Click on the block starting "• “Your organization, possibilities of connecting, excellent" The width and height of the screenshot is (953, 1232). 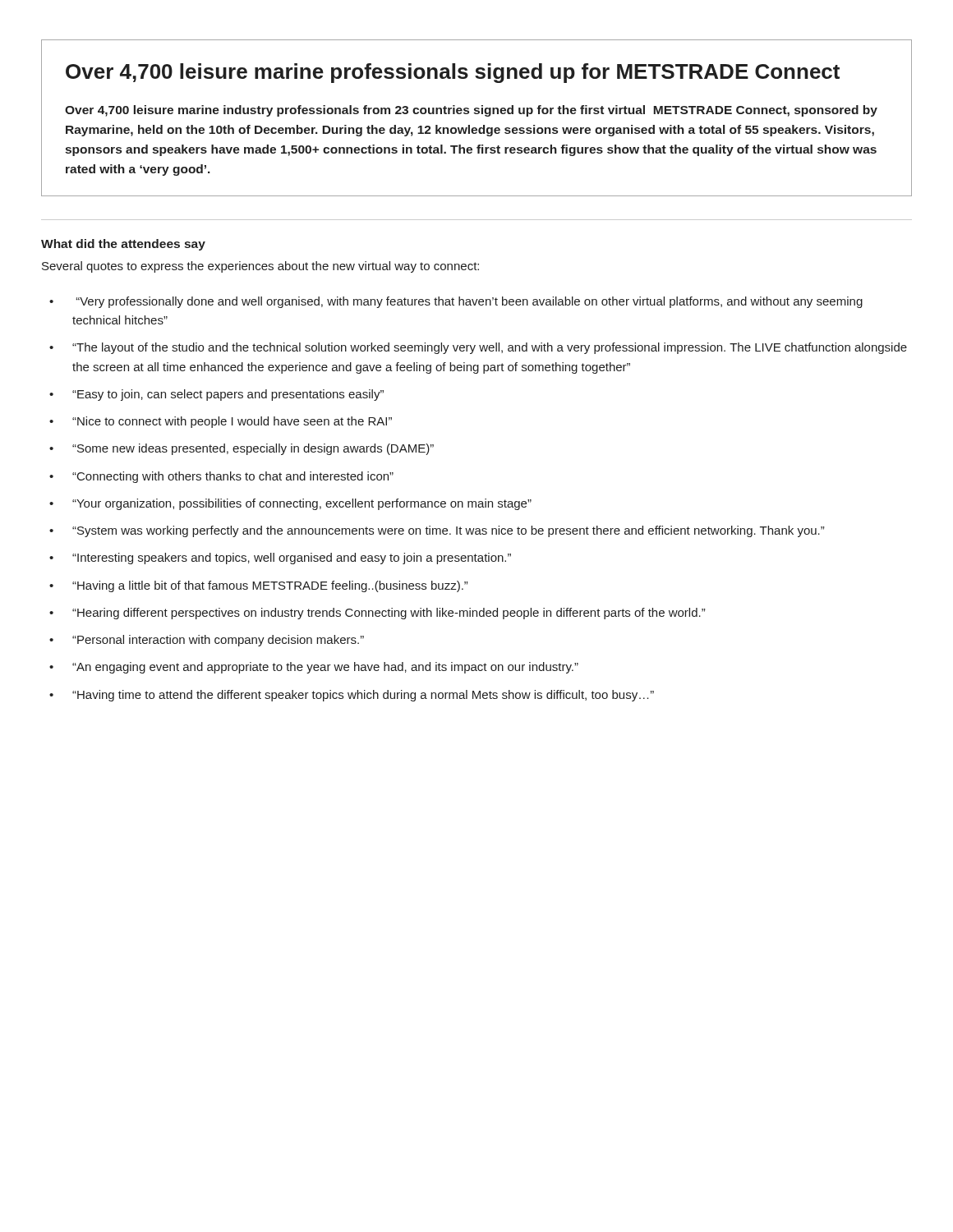(x=476, y=503)
